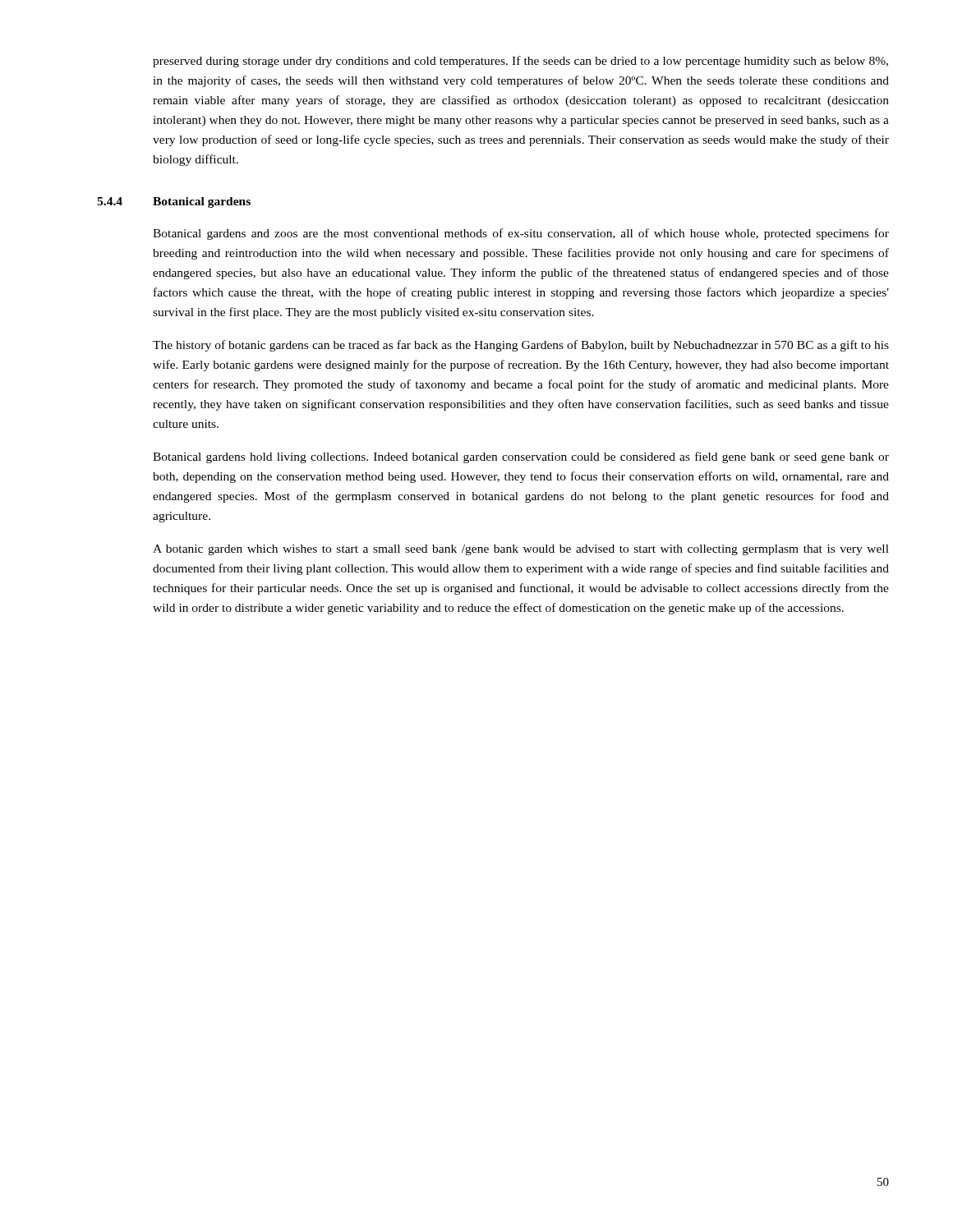Where is the passage that starts "A botanic garden which wishes"?
The image size is (953, 1232).
[521, 578]
